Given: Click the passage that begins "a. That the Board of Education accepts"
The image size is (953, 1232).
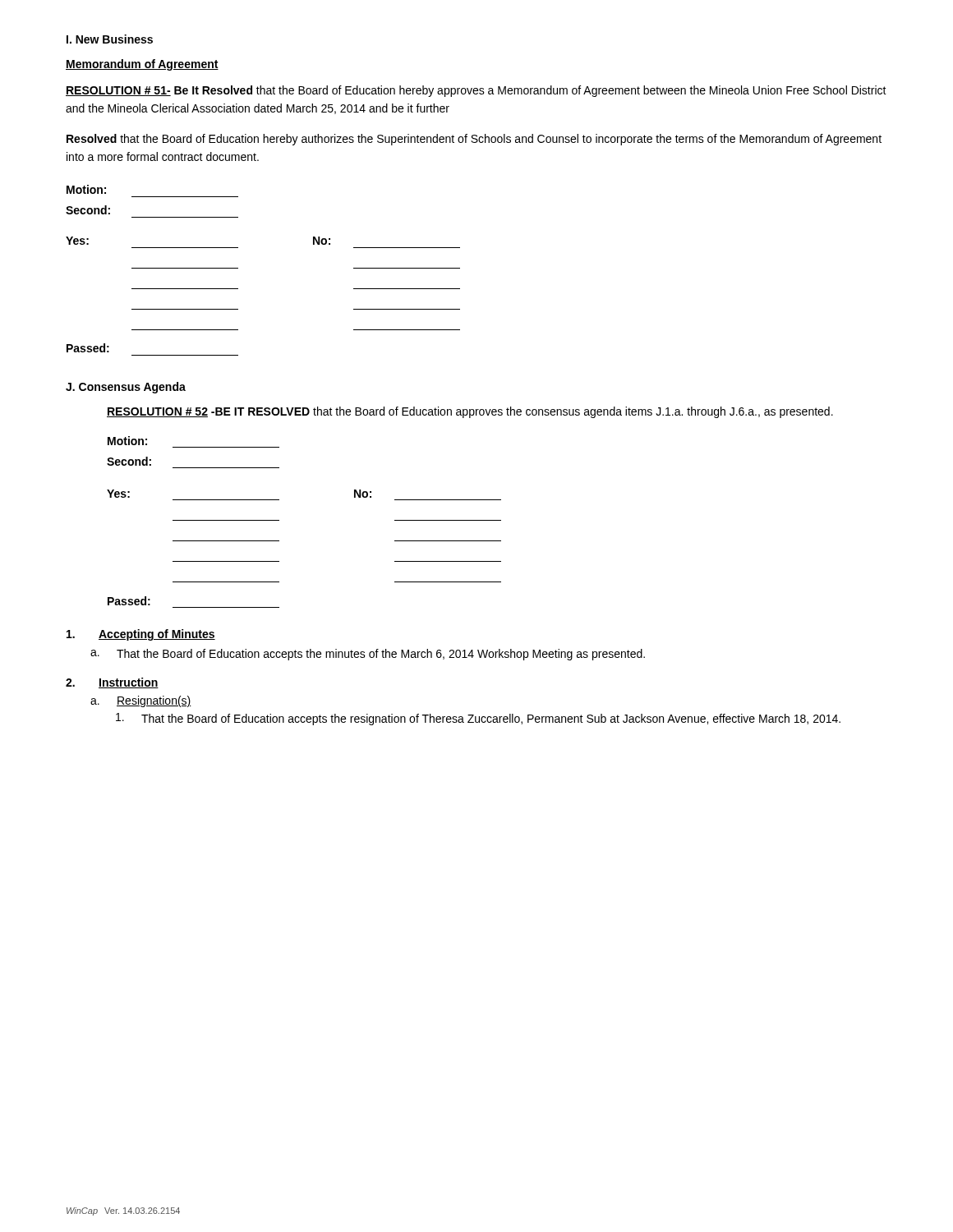Looking at the screenshot, I should (x=368, y=655).
